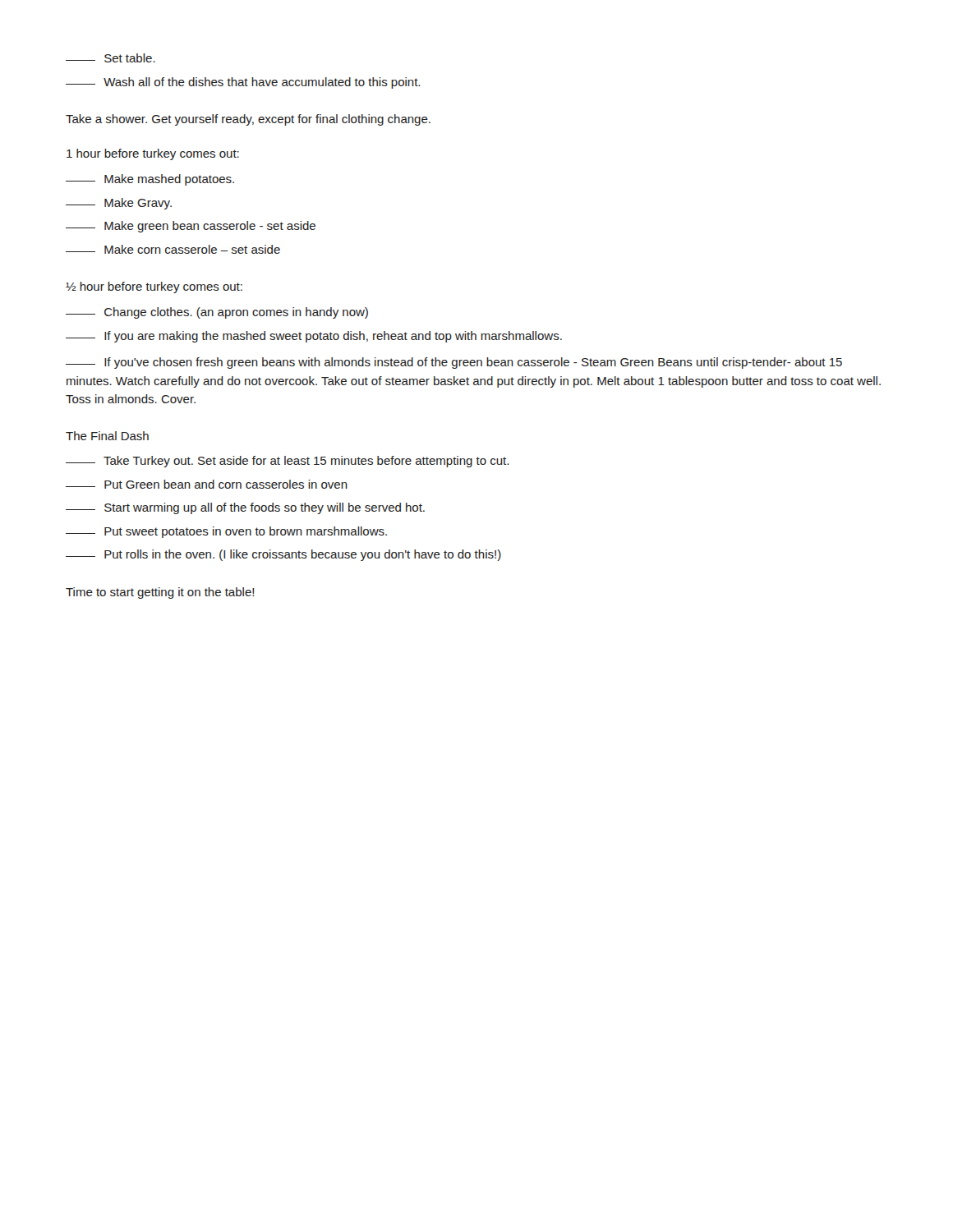Screen dimensions: 1232x953
Task: Find the block on this page that starts "1 hour before turkey comes"
Action: (x=153, y=153)
